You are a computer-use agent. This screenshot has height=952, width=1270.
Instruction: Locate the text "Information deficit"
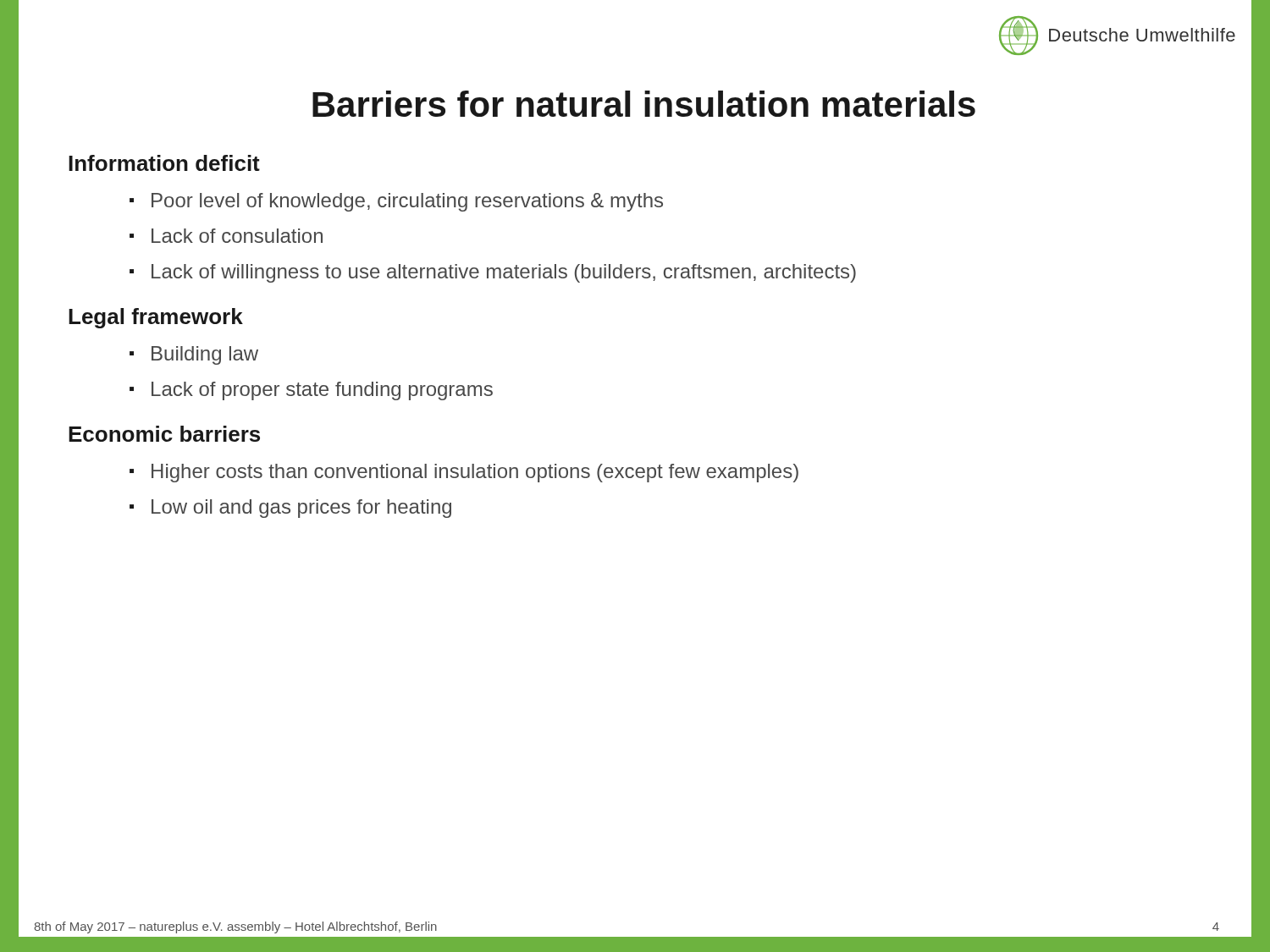coord(164,163)
